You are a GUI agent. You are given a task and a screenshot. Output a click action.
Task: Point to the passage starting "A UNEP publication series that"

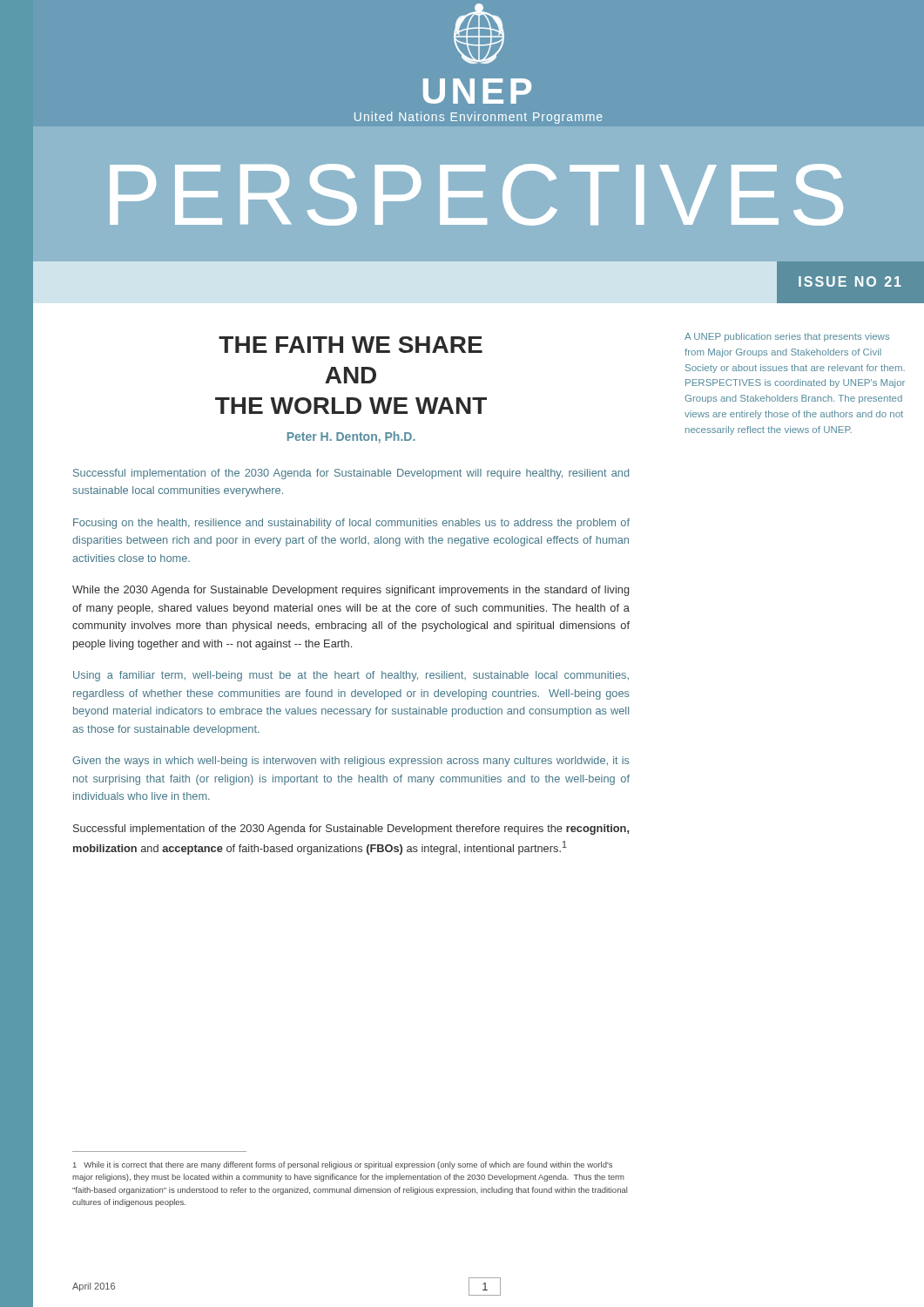click(795, 383)
